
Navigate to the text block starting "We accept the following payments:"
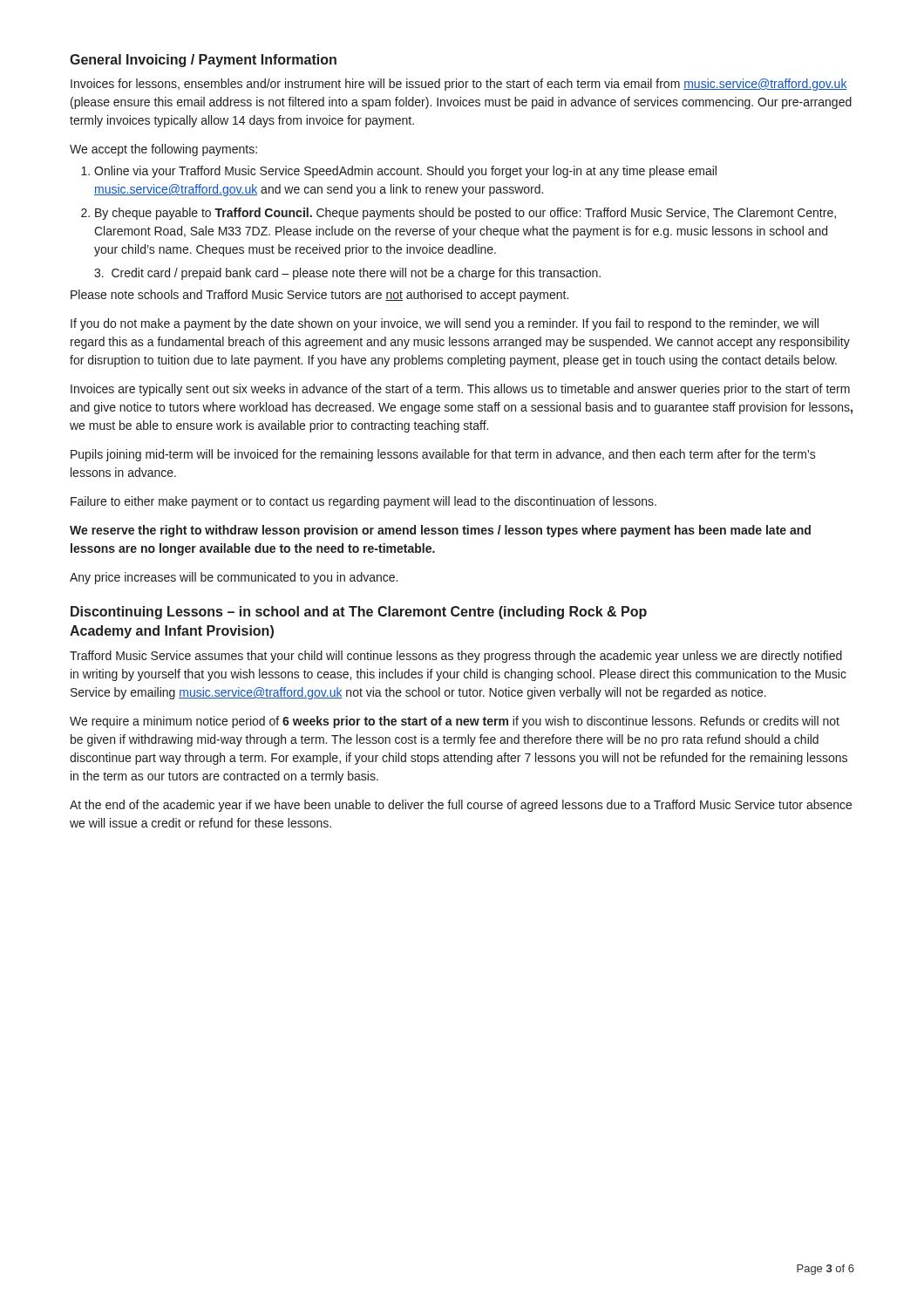coord(164,149)
